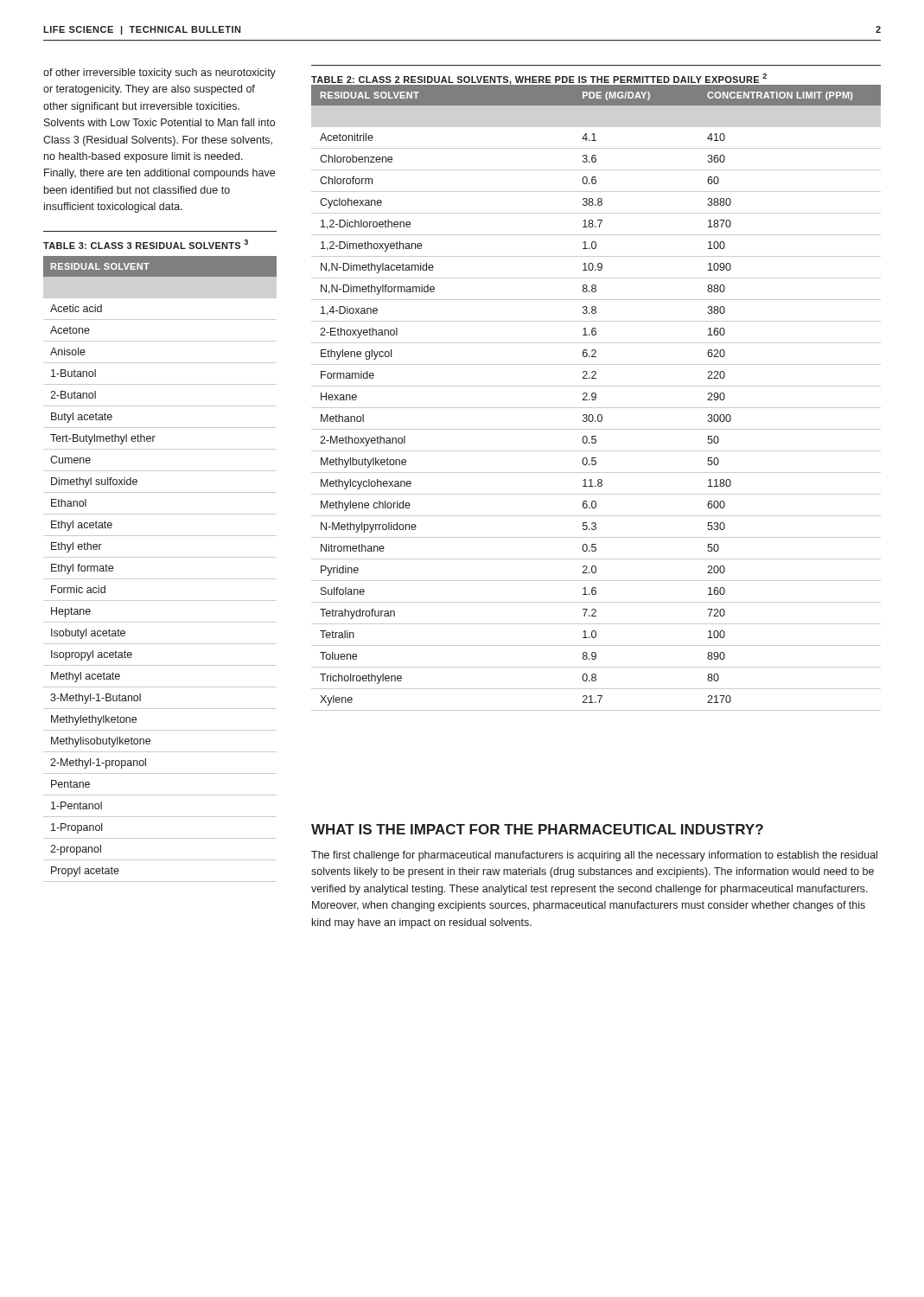Navigate to the text block starting "TABLE 2: CLASS 2 RESIDUAL"
This screenshot has height=1297, width=924.
[x=539, y=78]
